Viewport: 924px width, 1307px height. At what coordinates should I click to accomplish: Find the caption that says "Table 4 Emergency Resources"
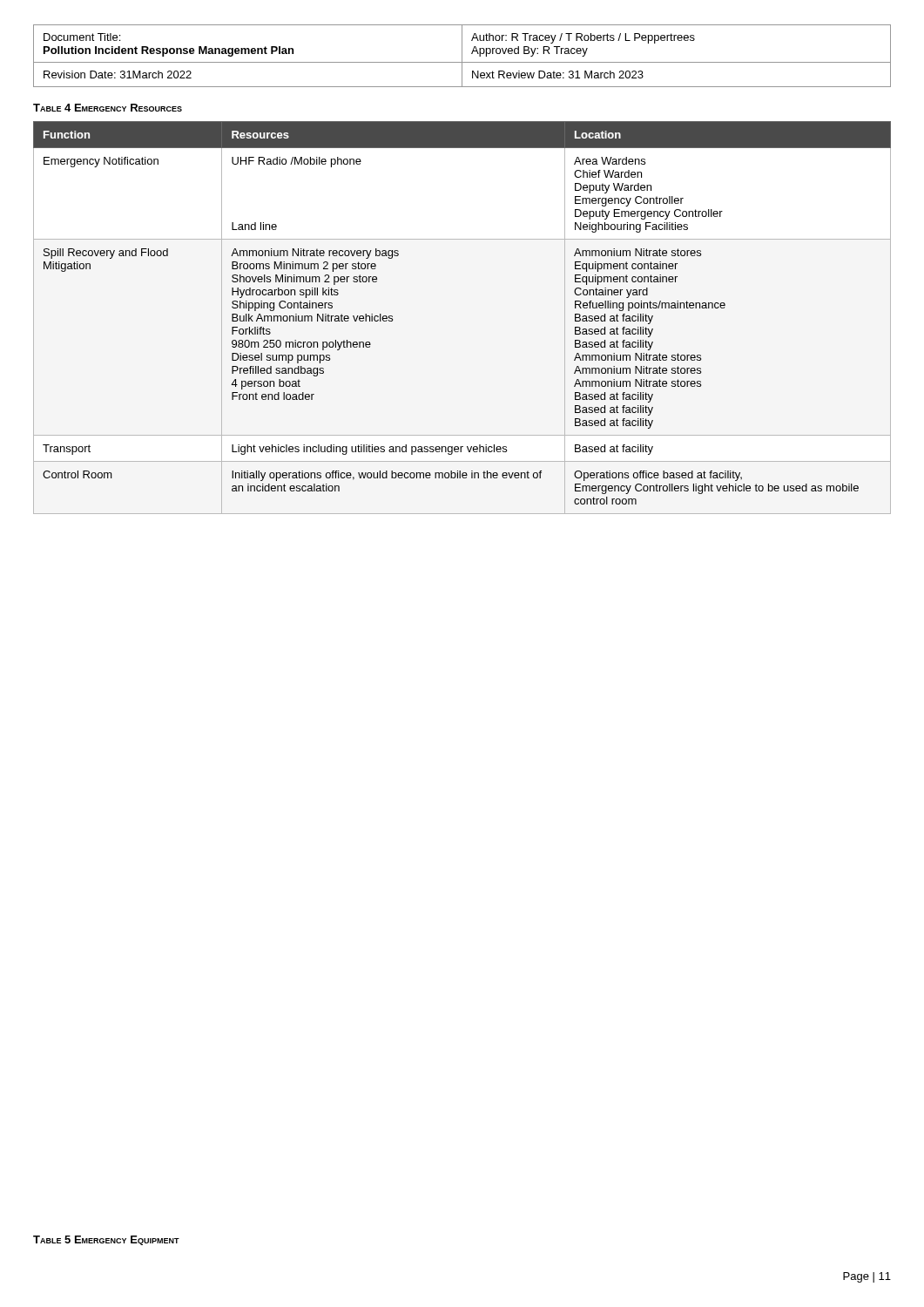tap(108, 108)
